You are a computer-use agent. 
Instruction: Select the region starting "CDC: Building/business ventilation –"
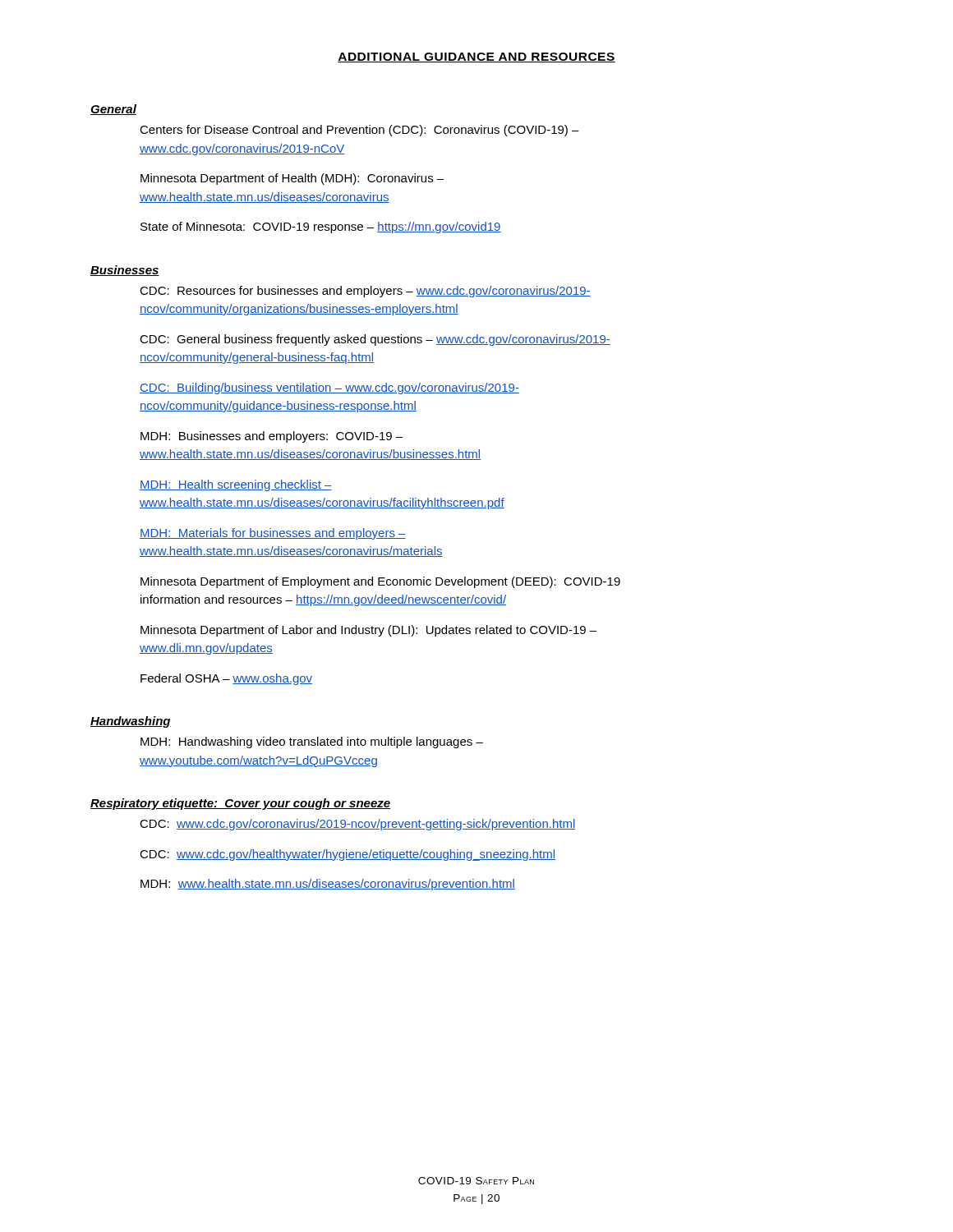[329, 396]
